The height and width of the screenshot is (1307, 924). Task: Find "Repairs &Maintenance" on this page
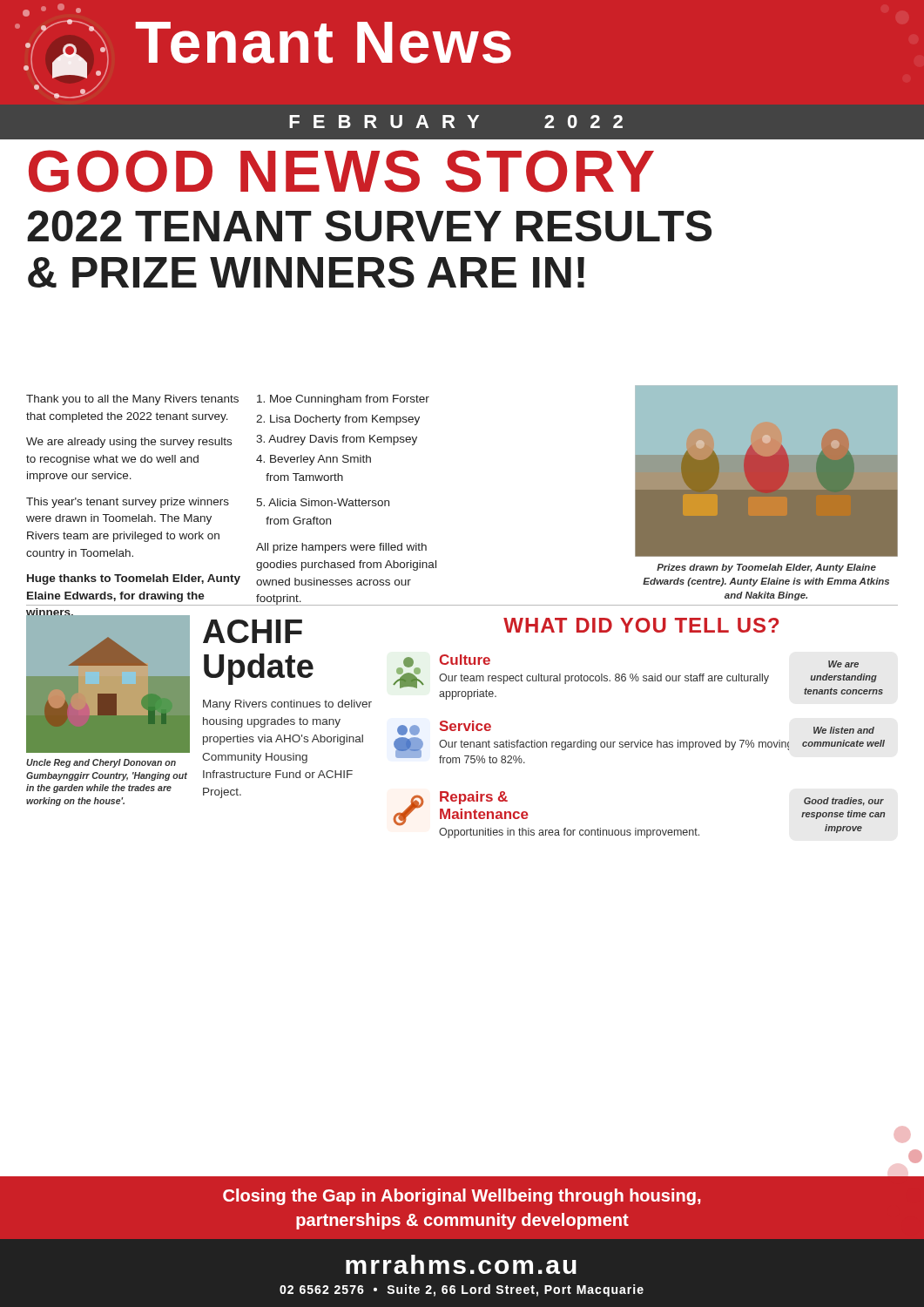point(484,806)
